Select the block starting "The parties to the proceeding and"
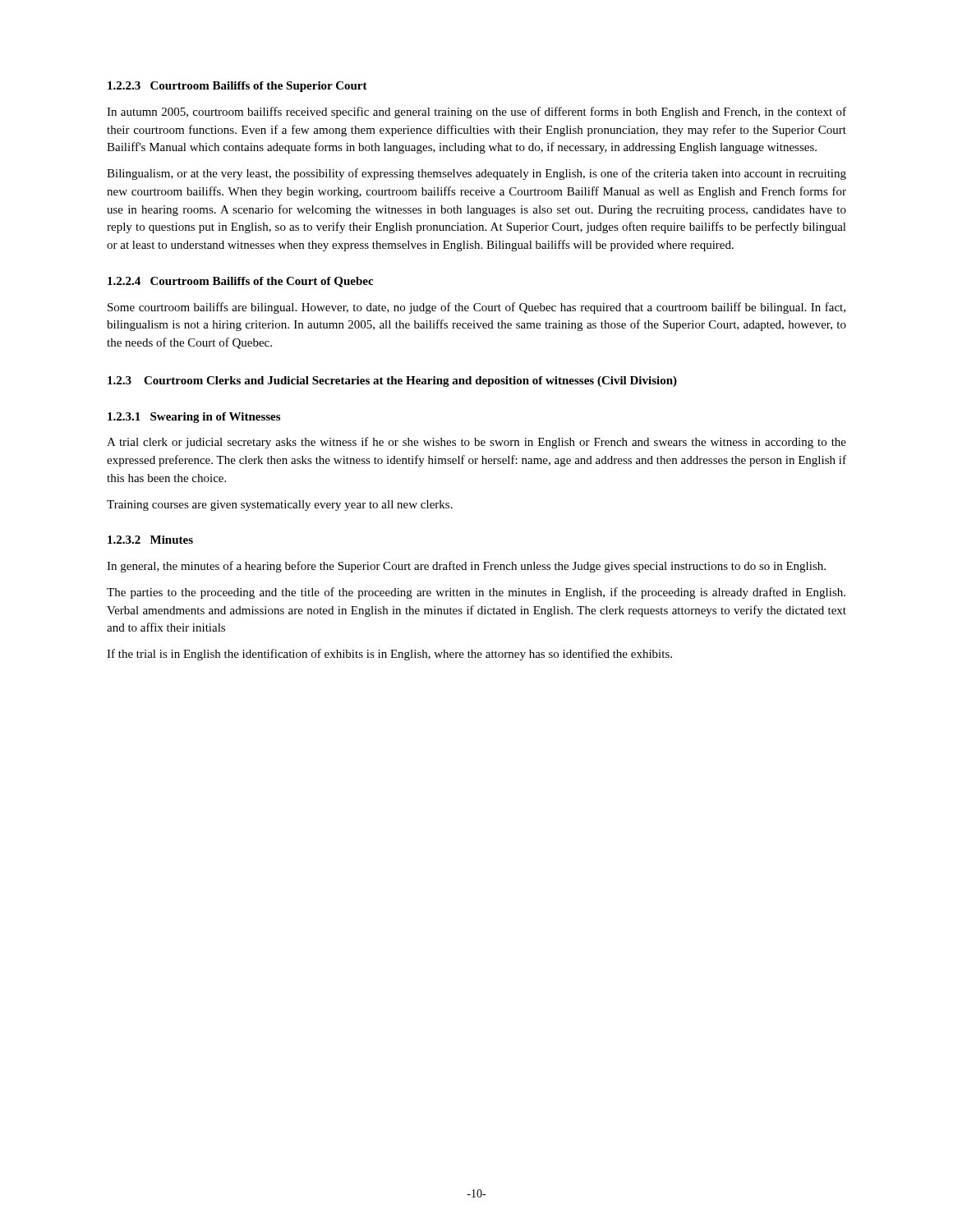Viewport: 953px width, 1232px height. tap(476, 611)
